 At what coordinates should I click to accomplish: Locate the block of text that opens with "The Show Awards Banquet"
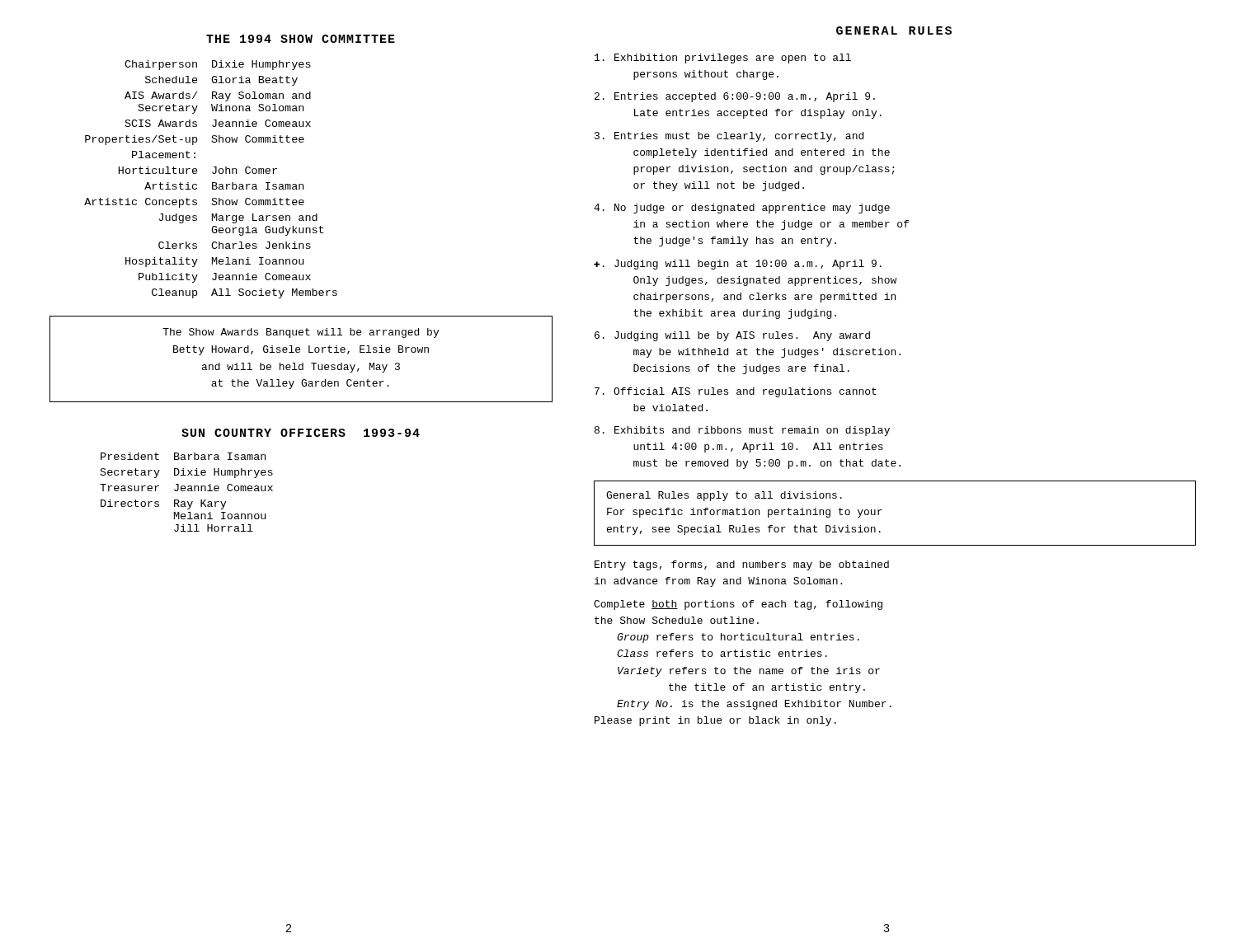point(301,358)
